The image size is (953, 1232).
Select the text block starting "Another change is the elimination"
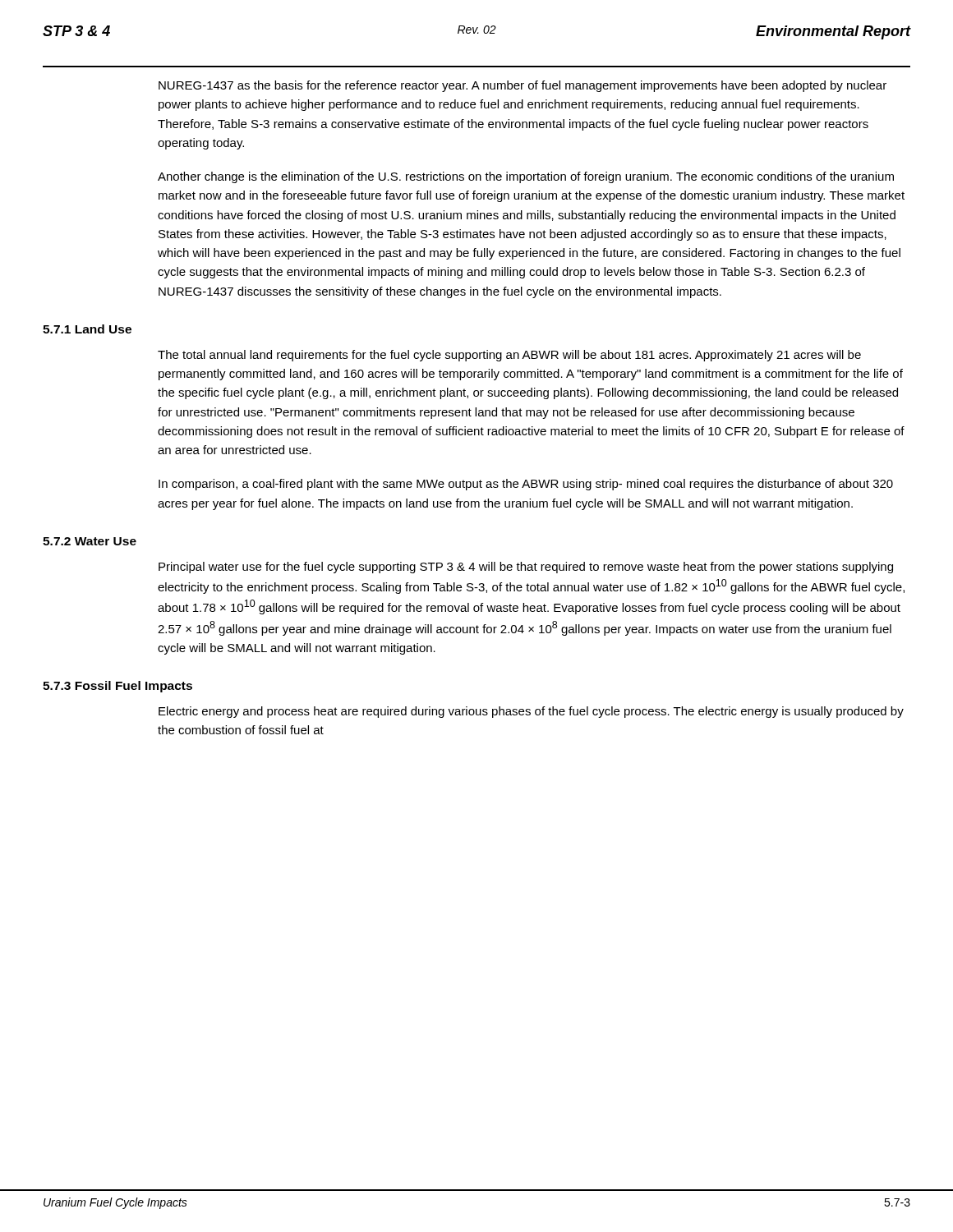[x=531, y=233]
